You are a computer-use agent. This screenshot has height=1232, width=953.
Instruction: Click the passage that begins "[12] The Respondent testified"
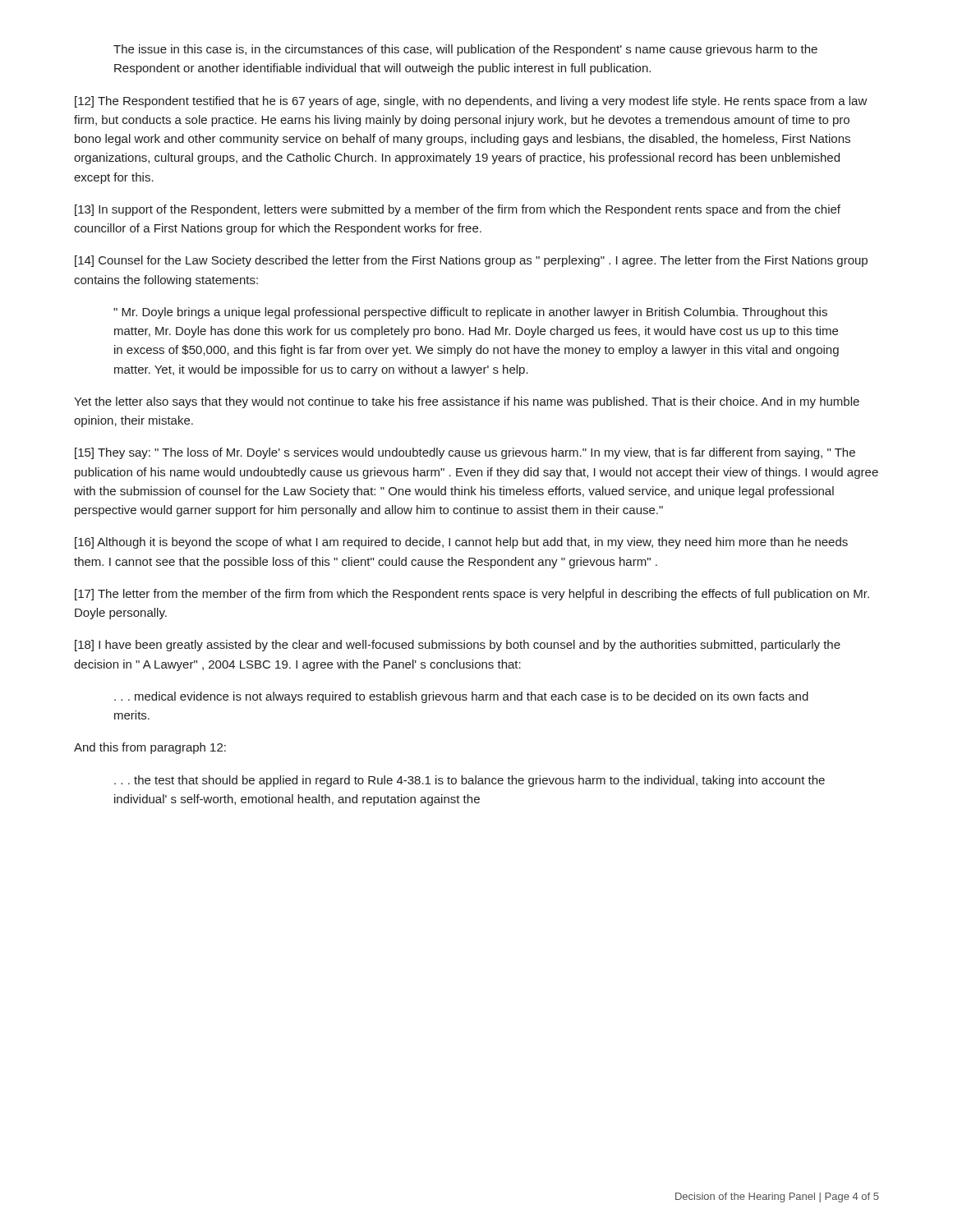click(x=470, y=138)
